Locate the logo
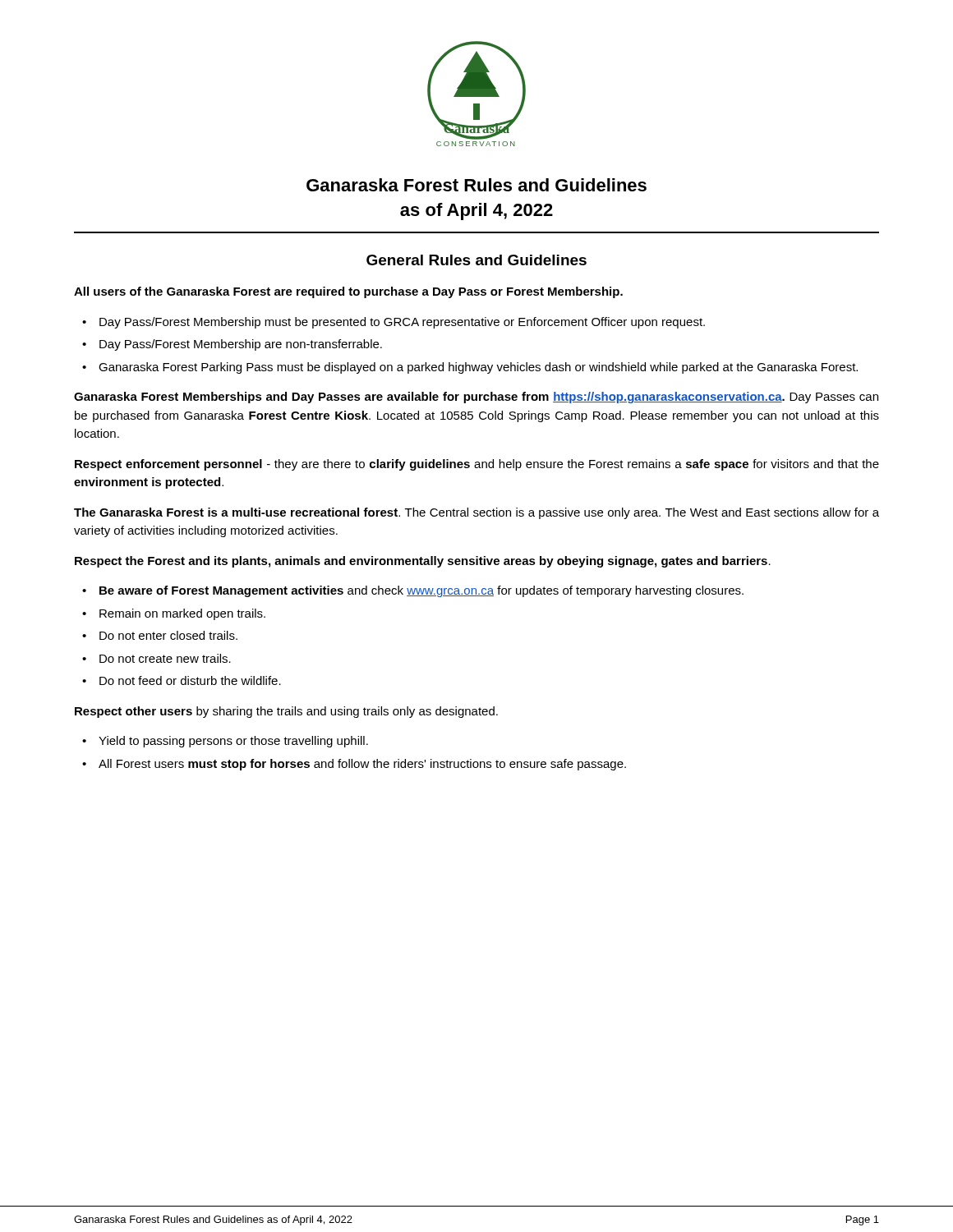953x1232 pixels. 476,99
